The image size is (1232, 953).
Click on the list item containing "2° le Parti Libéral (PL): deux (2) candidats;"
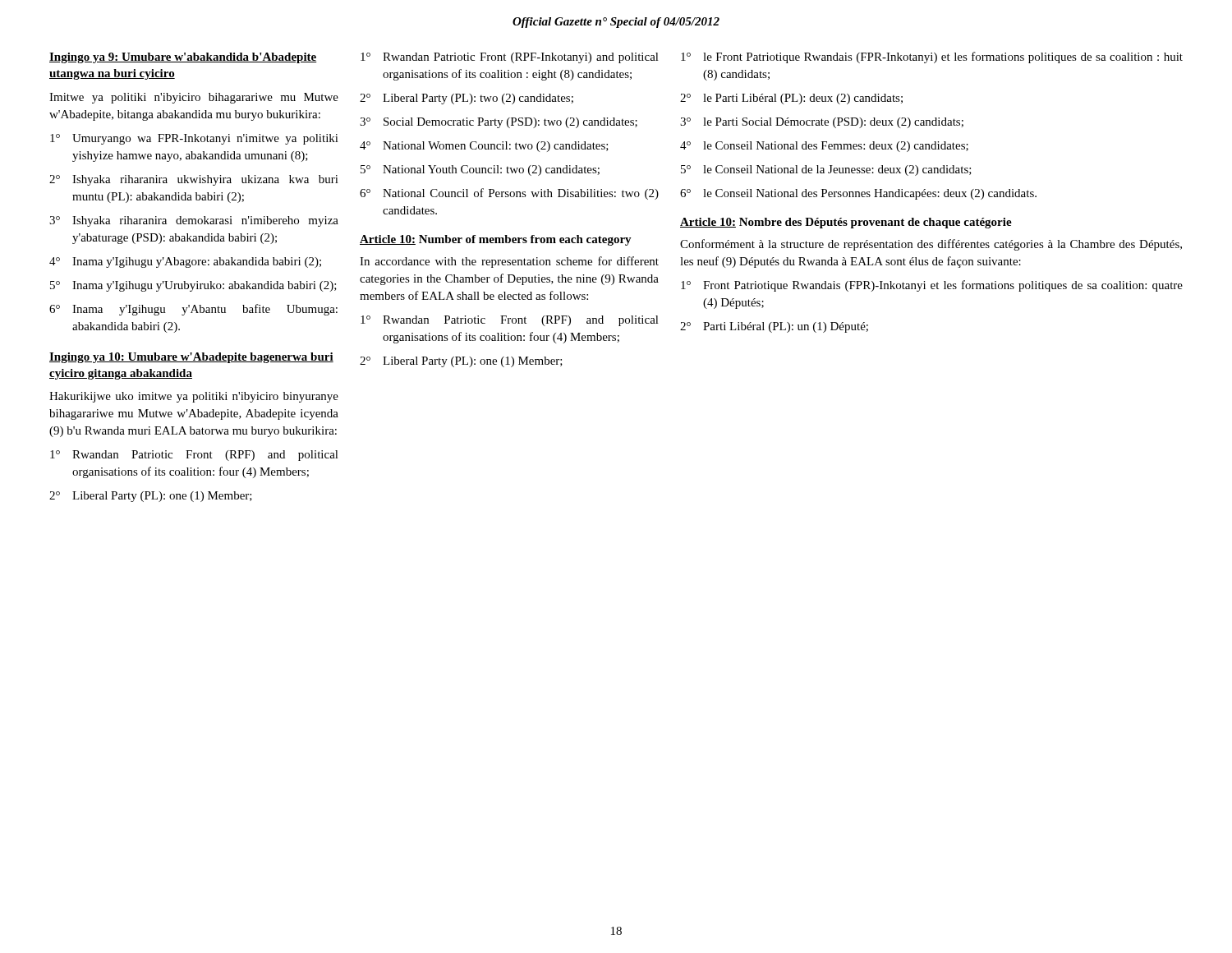[791, 99]
